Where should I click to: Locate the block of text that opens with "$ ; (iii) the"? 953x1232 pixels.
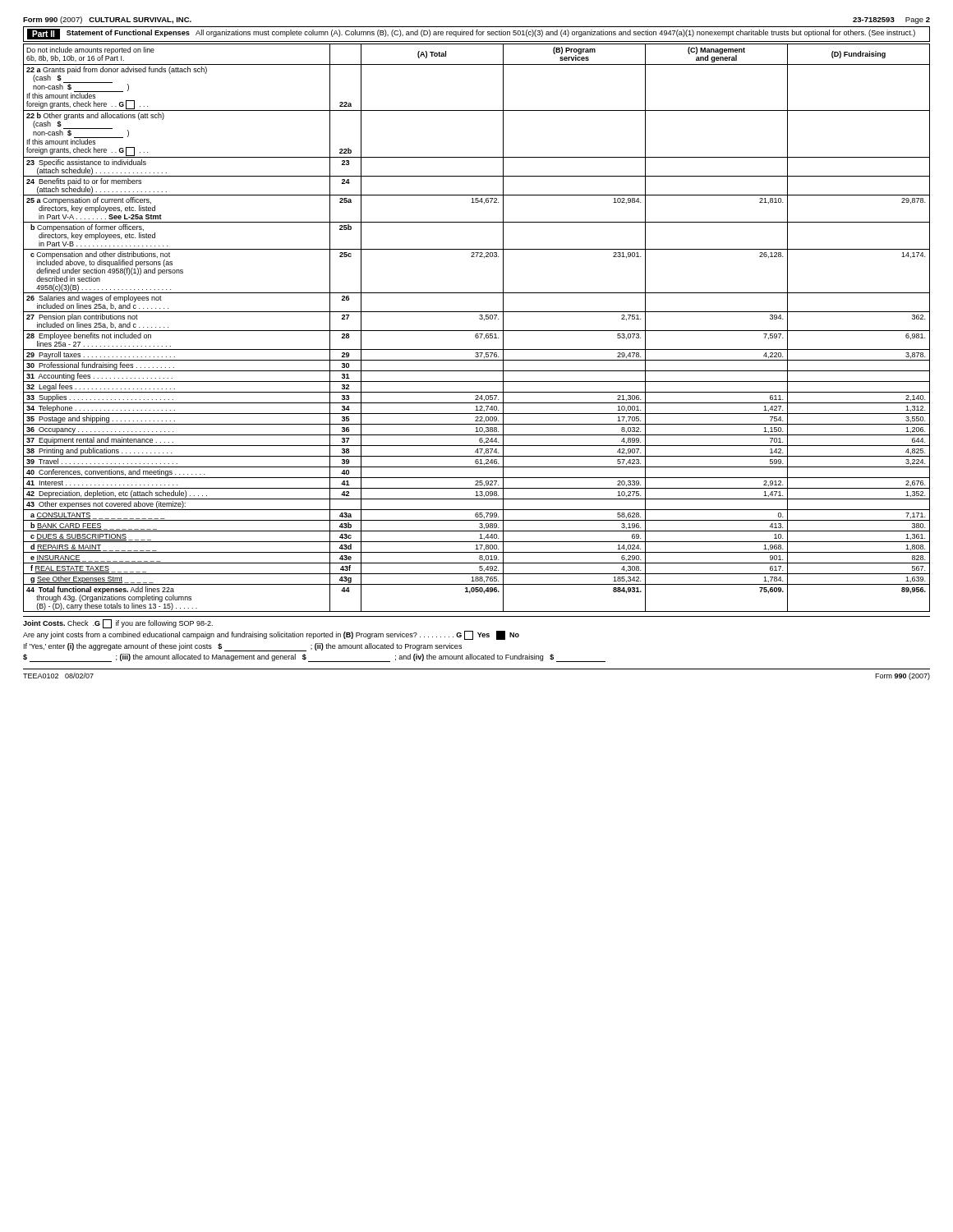314,657
